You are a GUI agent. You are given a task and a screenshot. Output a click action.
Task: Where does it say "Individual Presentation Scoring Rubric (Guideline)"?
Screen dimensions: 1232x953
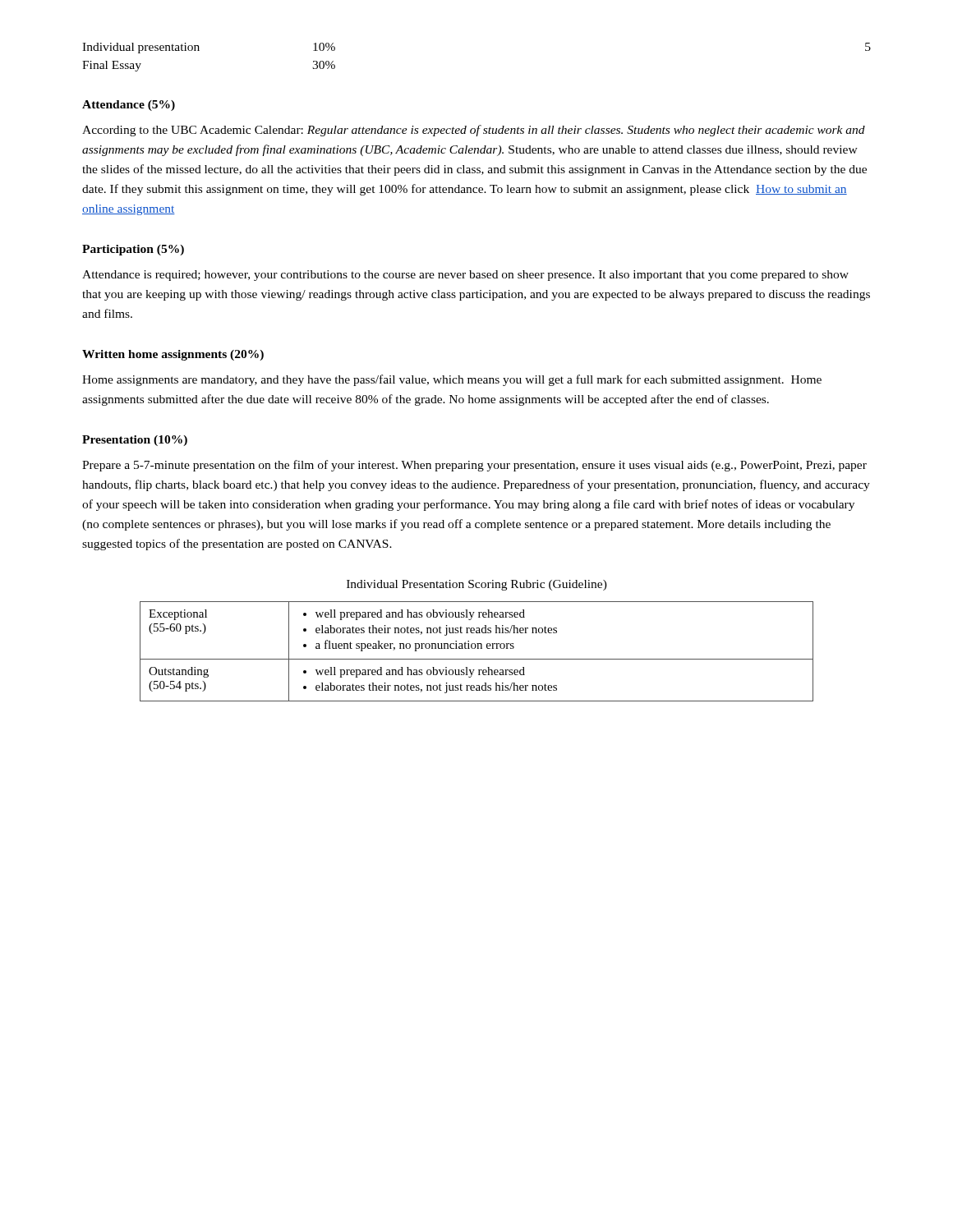coord(476,584)
